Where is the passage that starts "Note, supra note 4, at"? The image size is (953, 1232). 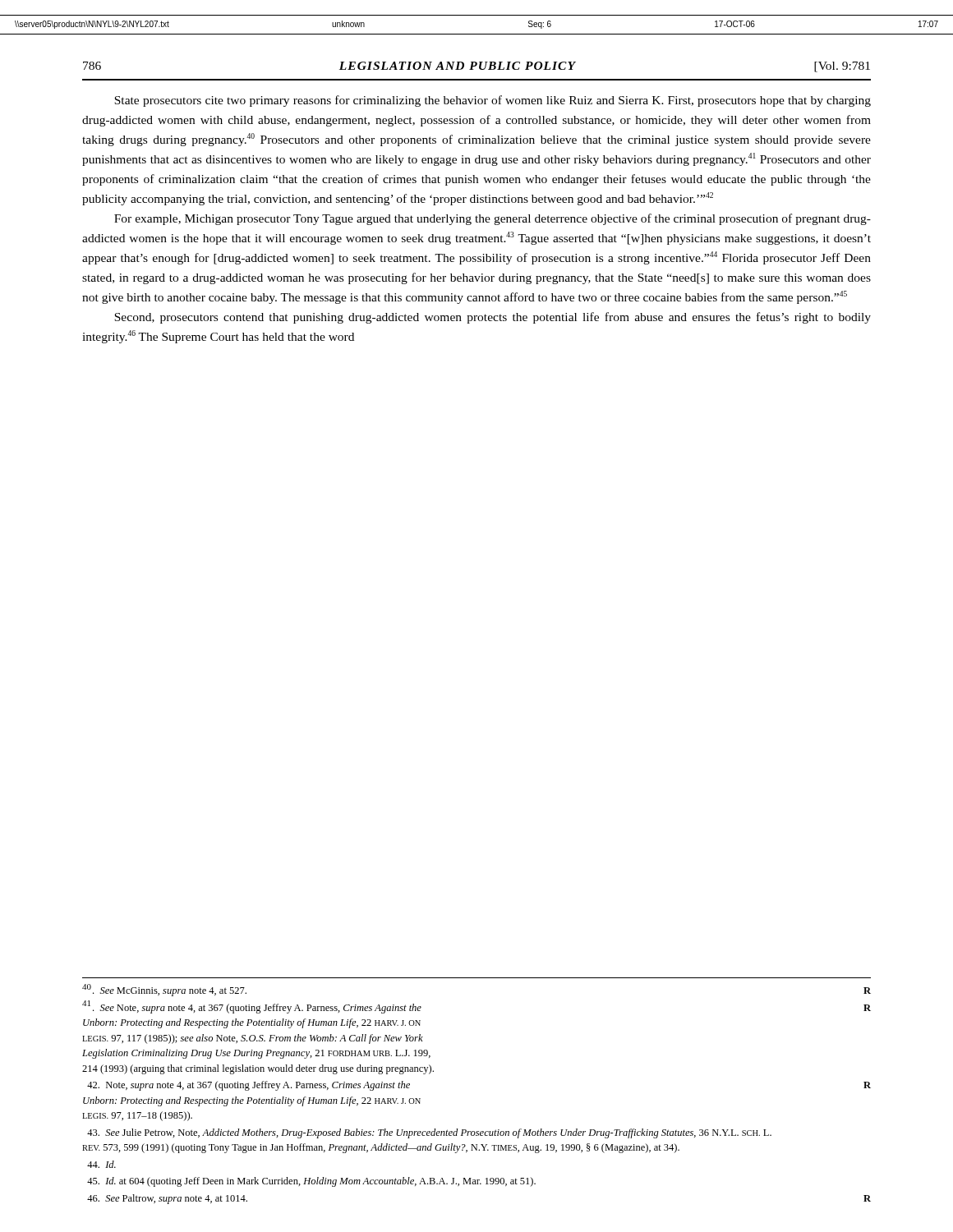point(248,1085)
